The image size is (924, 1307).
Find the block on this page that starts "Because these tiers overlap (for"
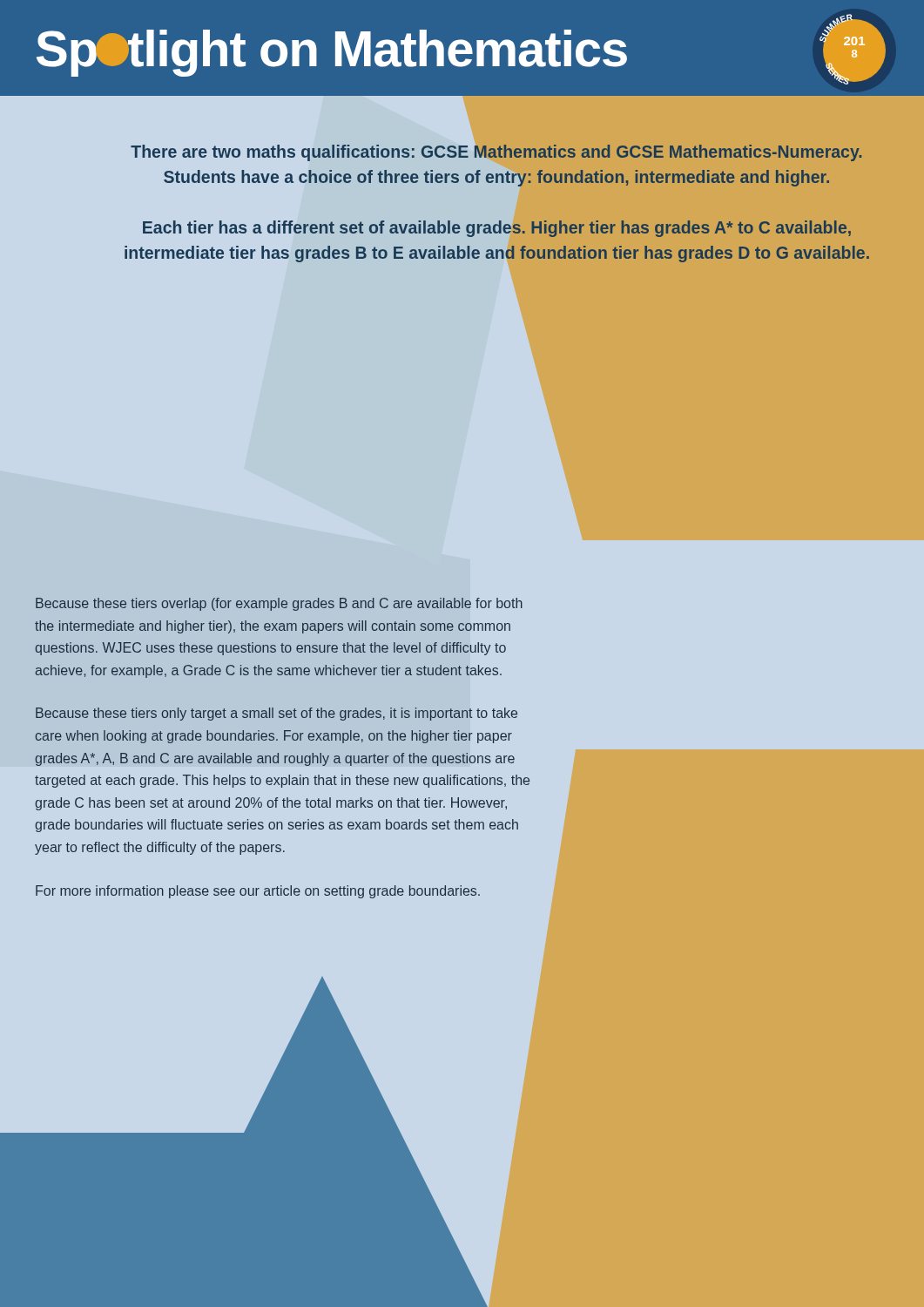point(287,637)
